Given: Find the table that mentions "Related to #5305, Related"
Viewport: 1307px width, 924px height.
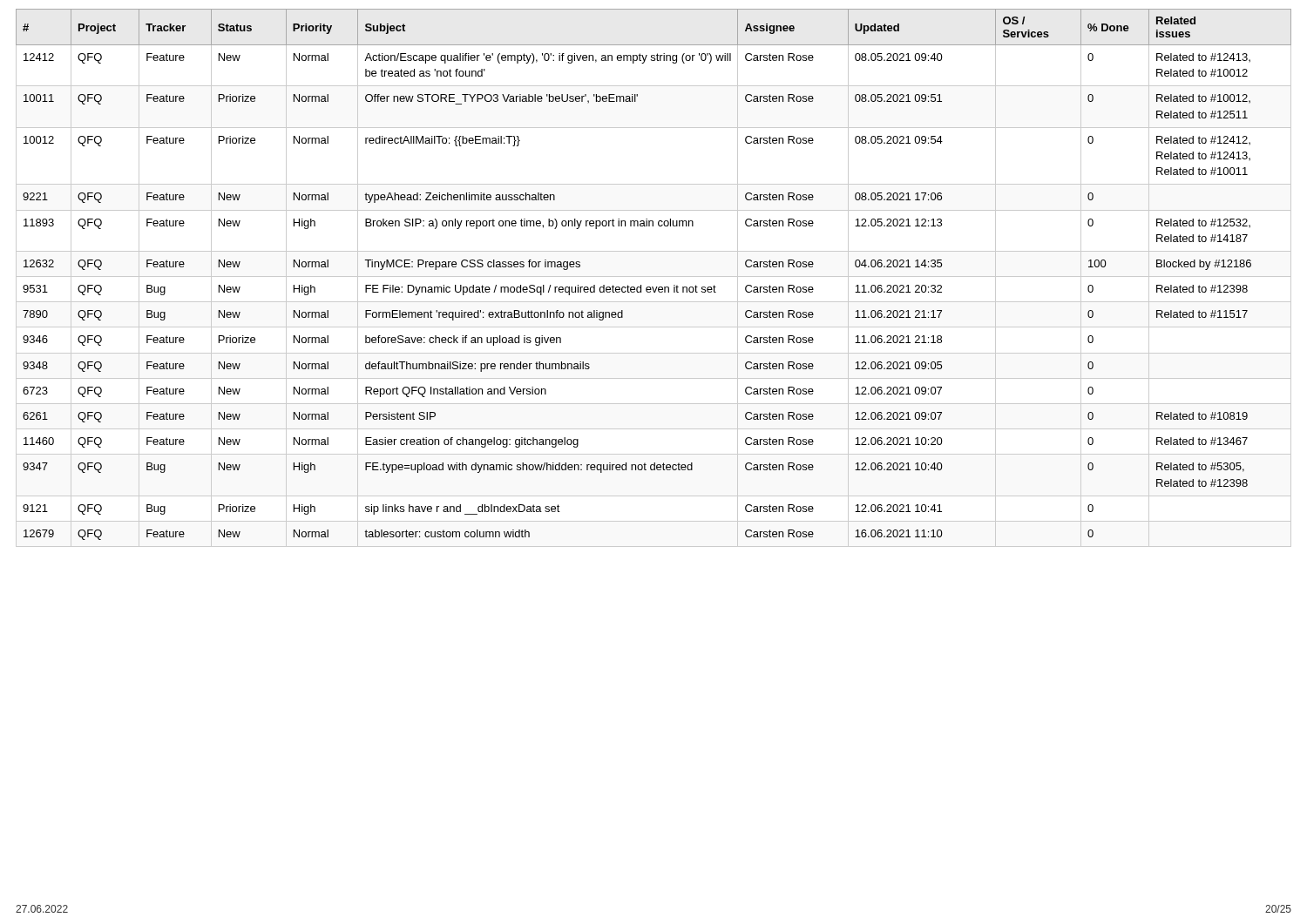Looking at the screenshot, I should 654,274.
